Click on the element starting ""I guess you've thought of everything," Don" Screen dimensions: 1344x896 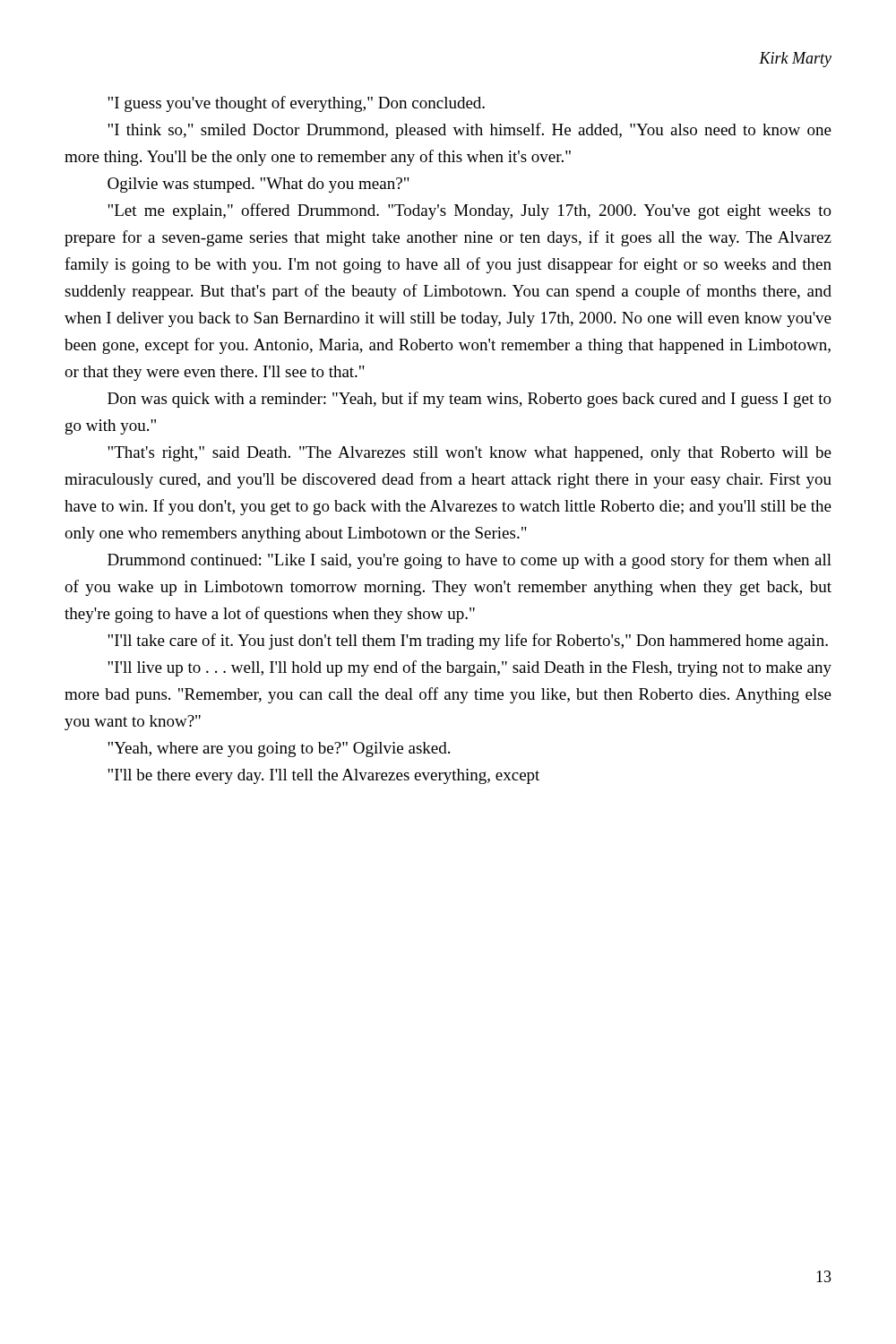click(448, 439)
